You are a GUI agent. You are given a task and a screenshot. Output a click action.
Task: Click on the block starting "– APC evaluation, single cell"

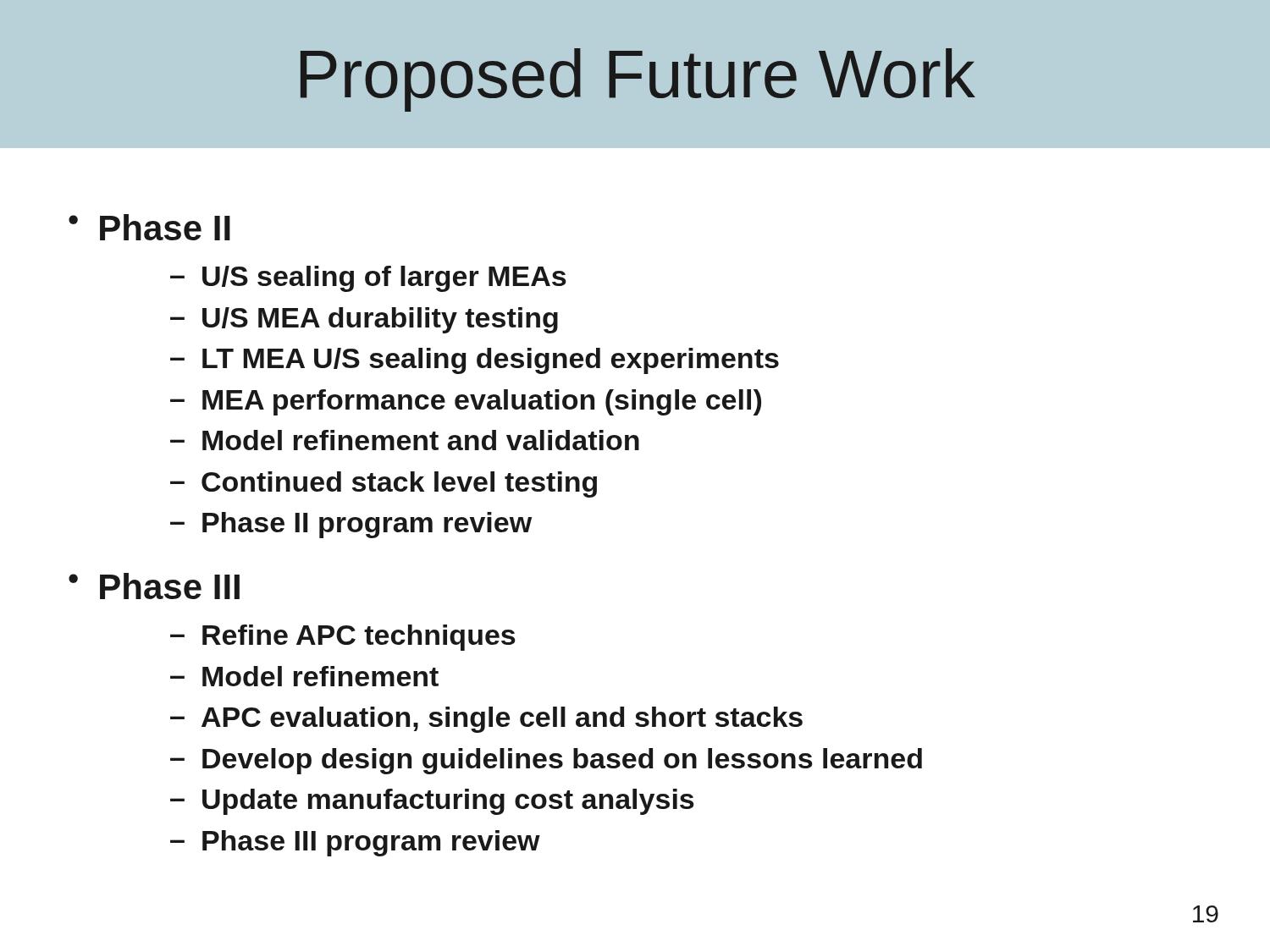(486, 717)
